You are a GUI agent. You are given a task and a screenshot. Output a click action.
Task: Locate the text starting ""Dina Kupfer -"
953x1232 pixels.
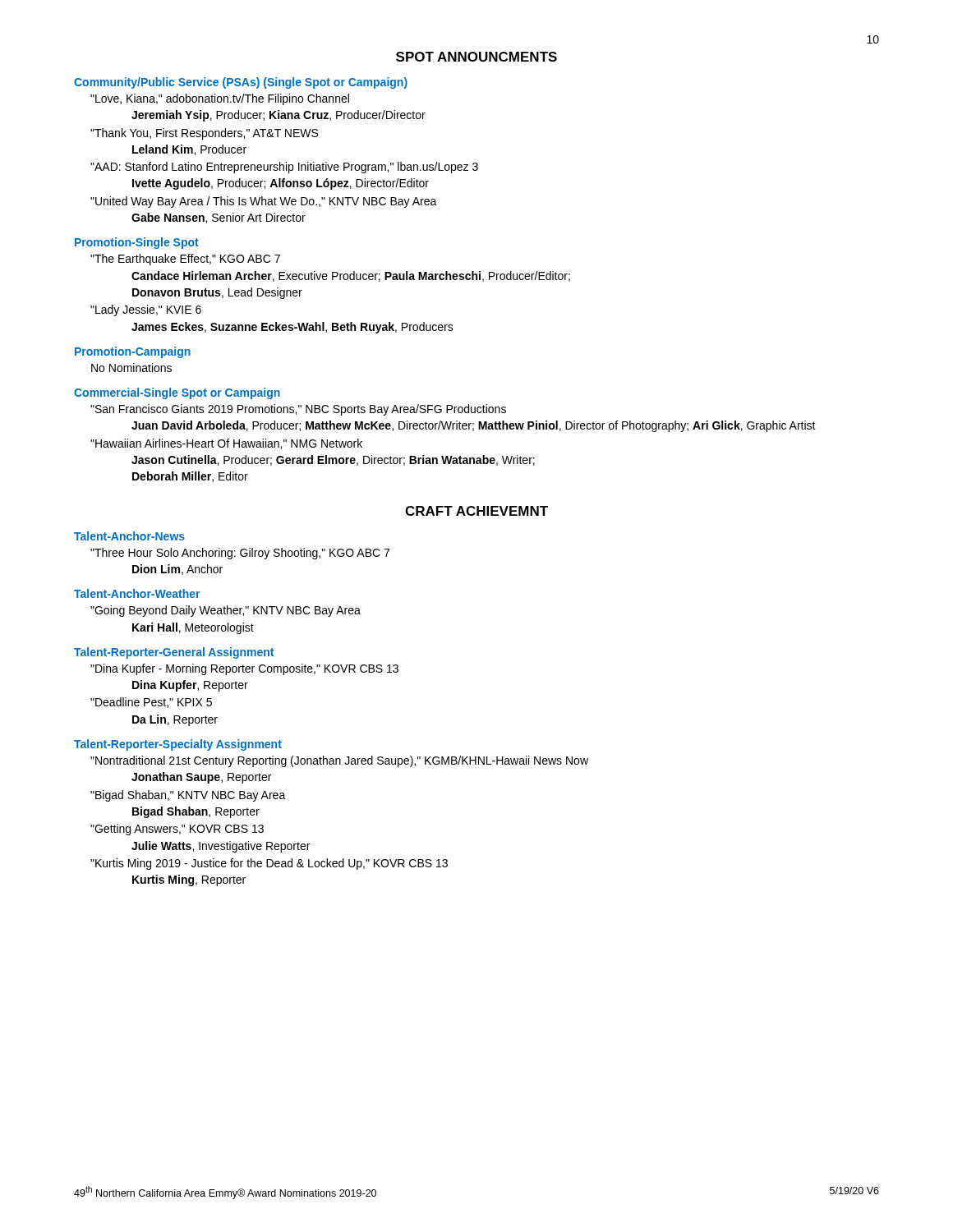tap(244, 669)
